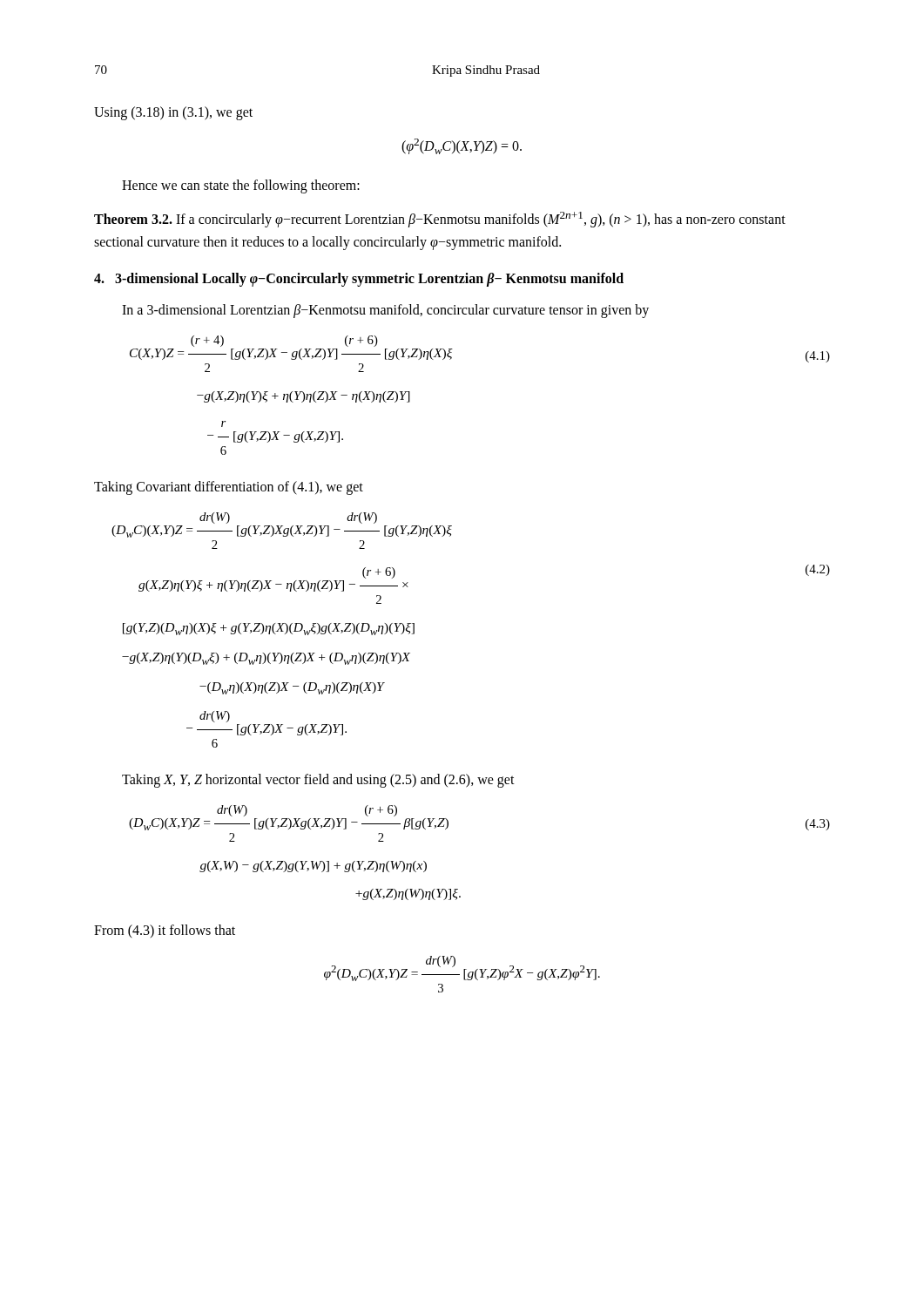Select the text starting "Taking Covariant differentiation of (4.1), we get"
924x1307 pixels.
[229, 487]
